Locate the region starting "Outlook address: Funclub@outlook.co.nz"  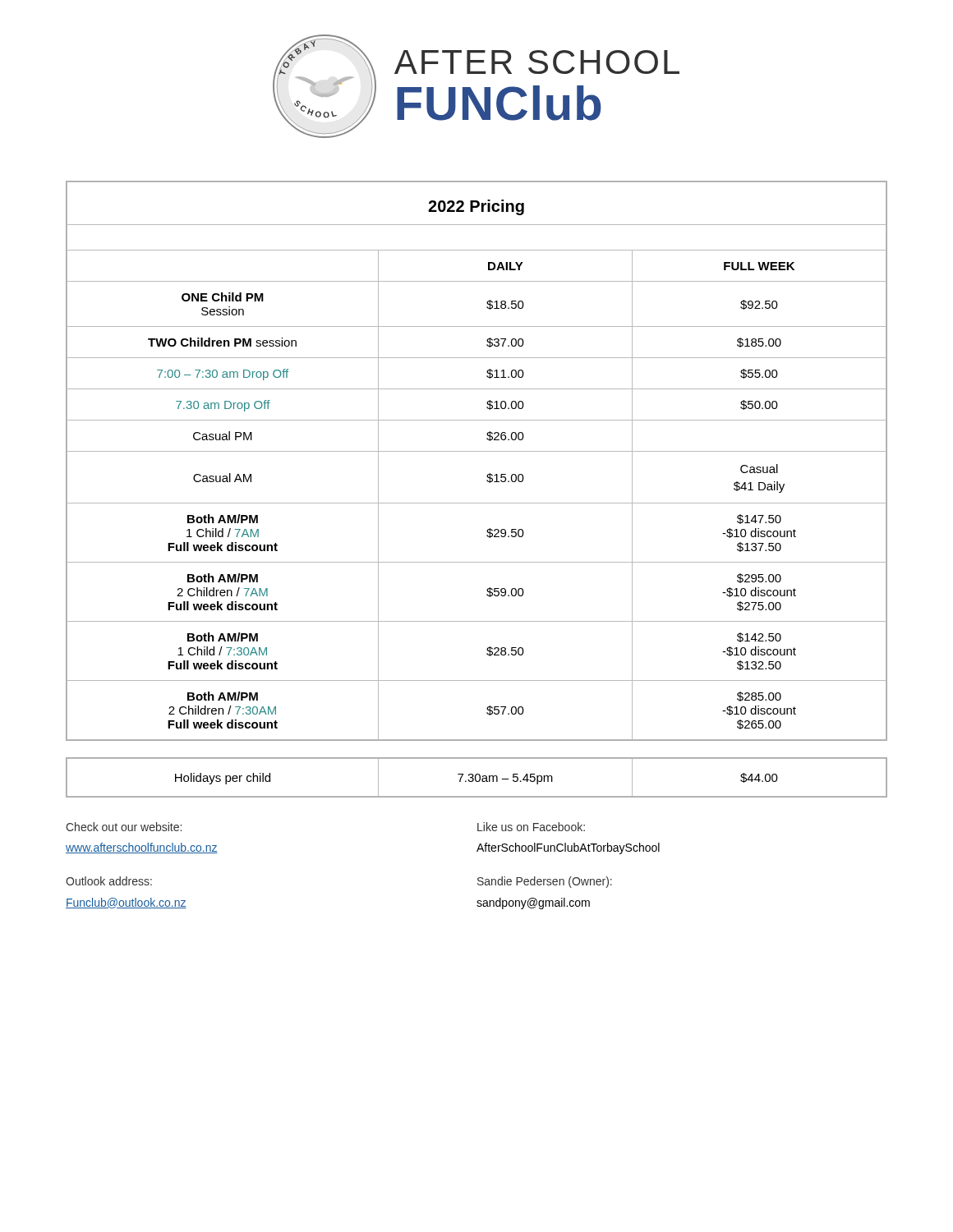click(x=126, y=892)
